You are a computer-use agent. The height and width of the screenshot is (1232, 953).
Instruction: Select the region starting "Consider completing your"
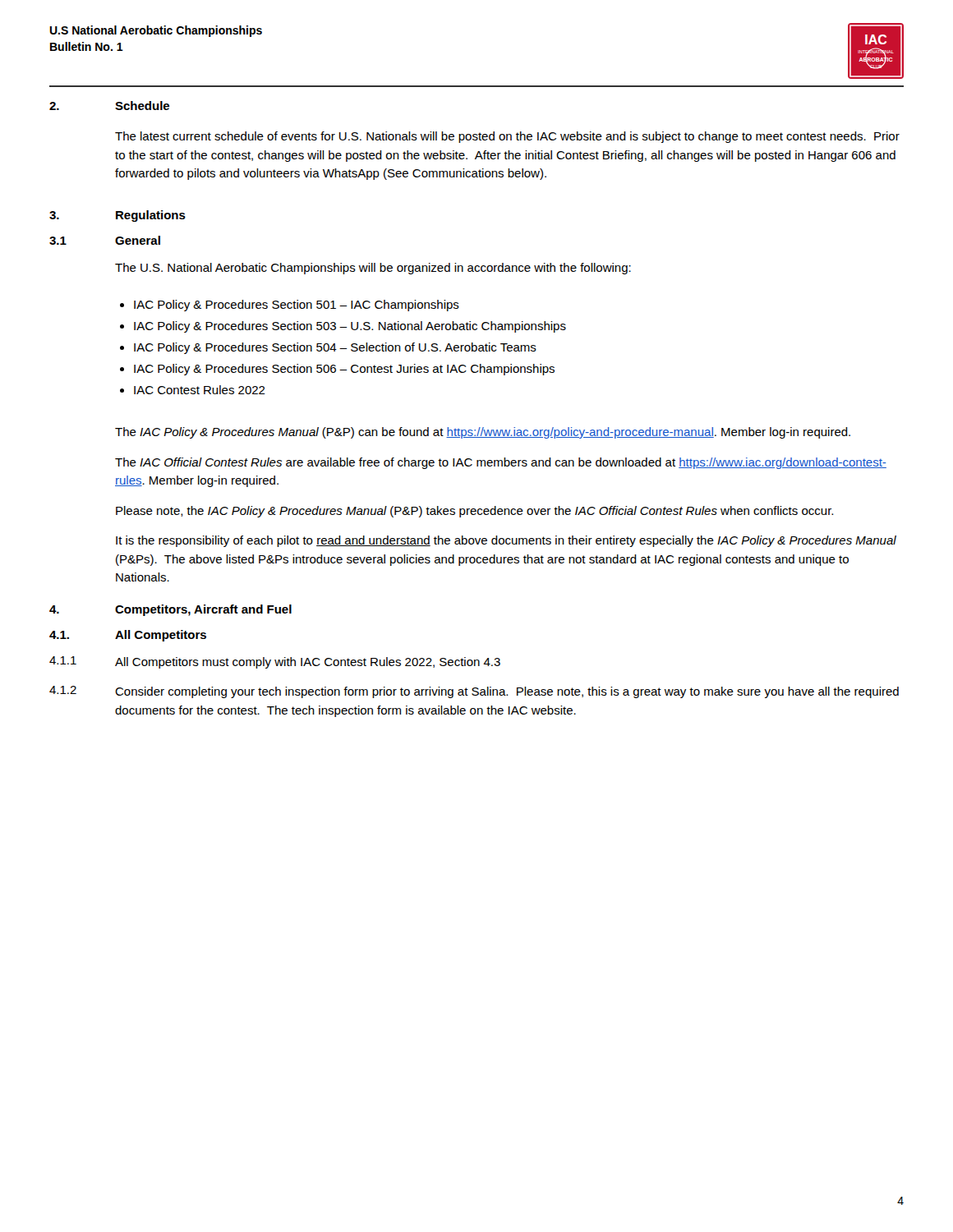pos(507,700)
